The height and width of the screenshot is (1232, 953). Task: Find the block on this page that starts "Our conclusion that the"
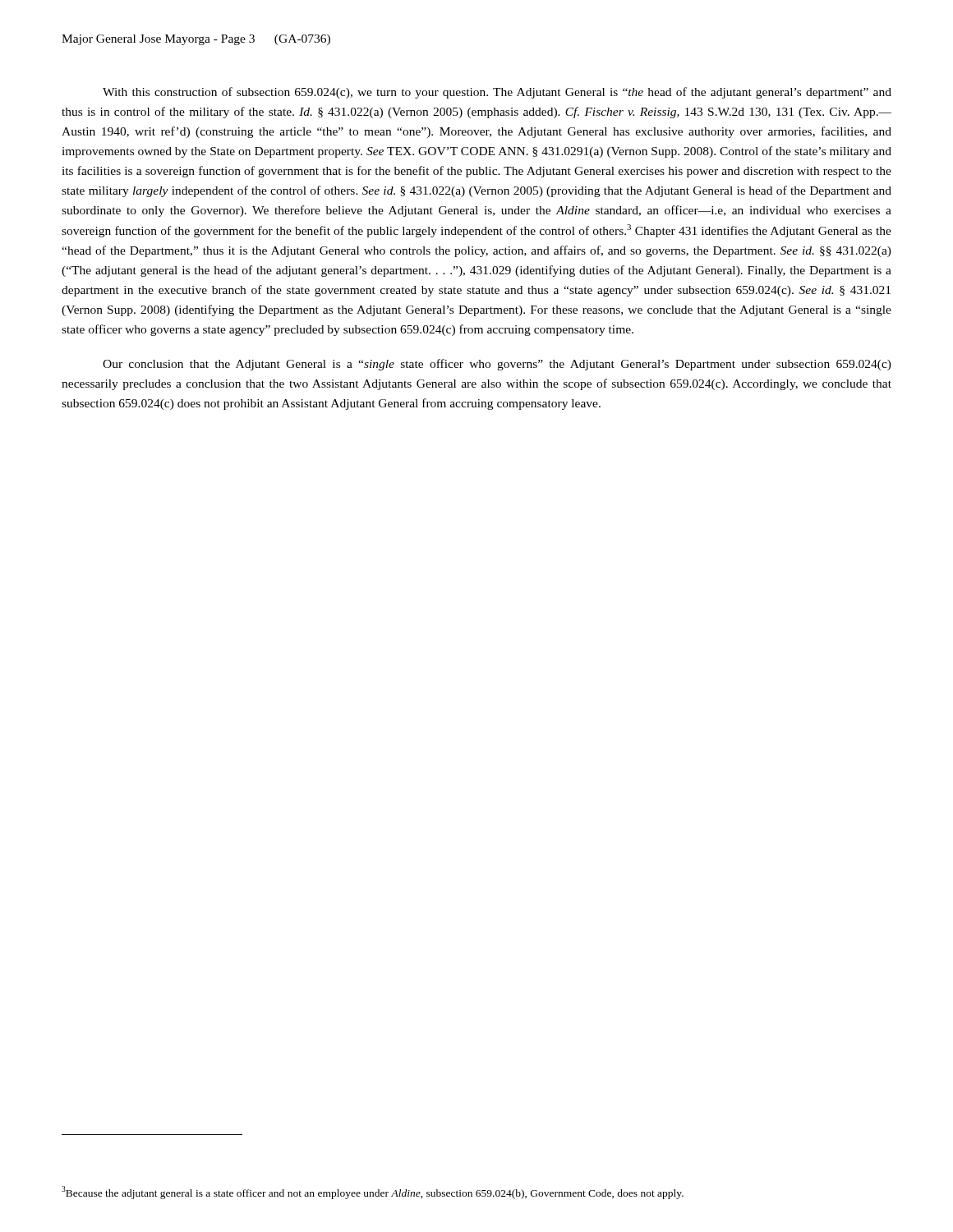tap(476, 383)
